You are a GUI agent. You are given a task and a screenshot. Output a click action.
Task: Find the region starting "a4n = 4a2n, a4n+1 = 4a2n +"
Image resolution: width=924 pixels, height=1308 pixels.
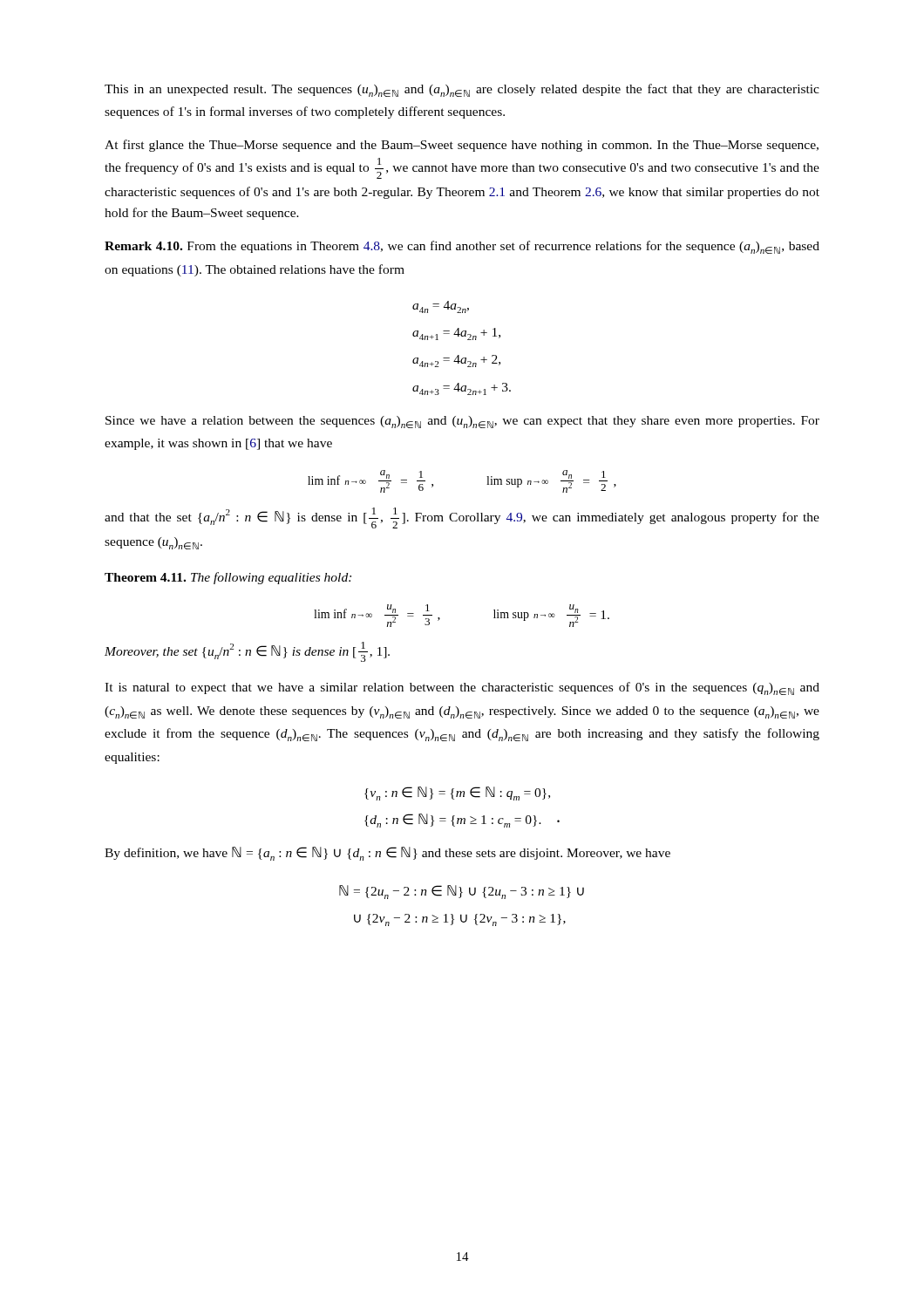[x=462, y=346]
